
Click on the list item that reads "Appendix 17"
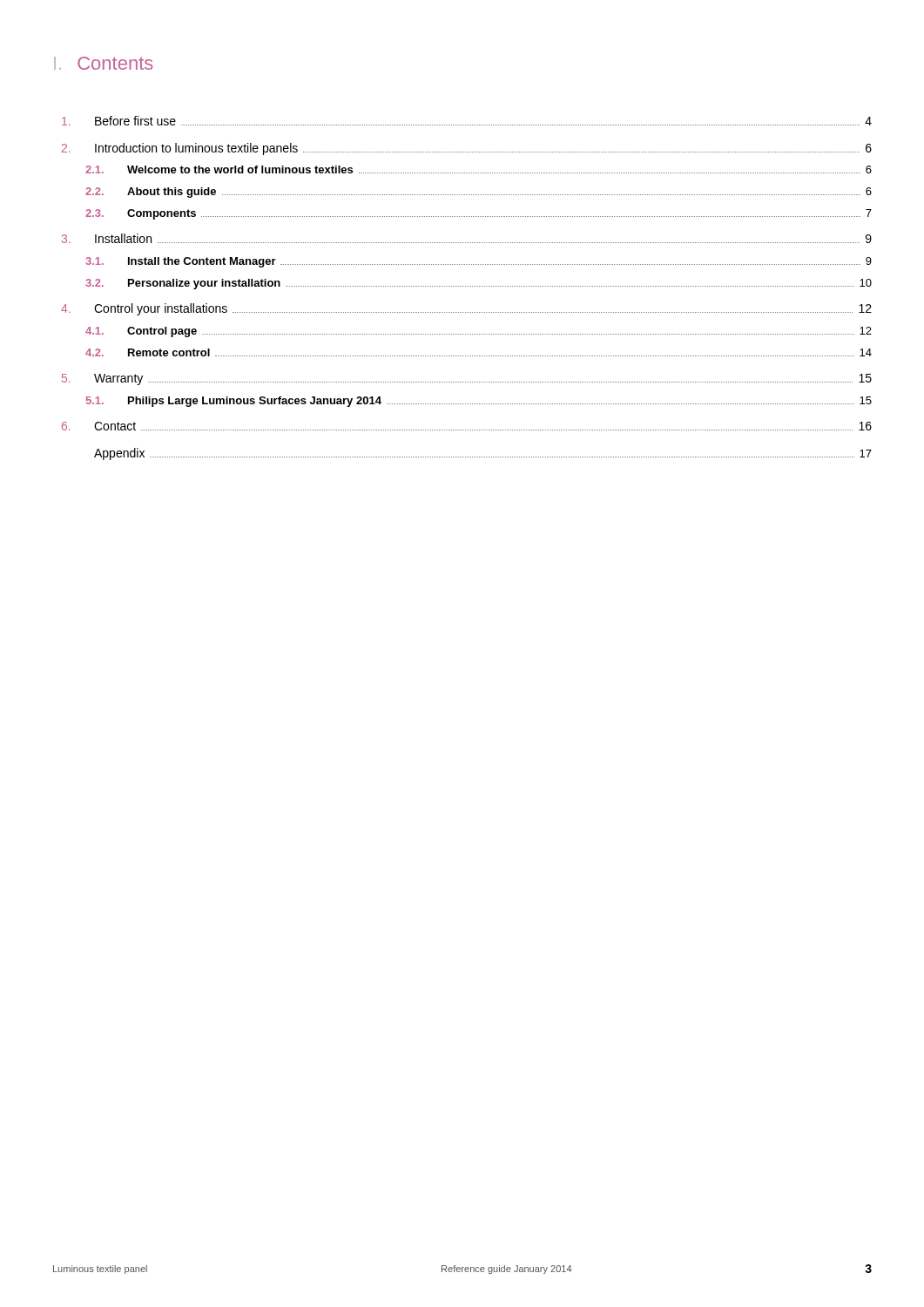(483, 453)
